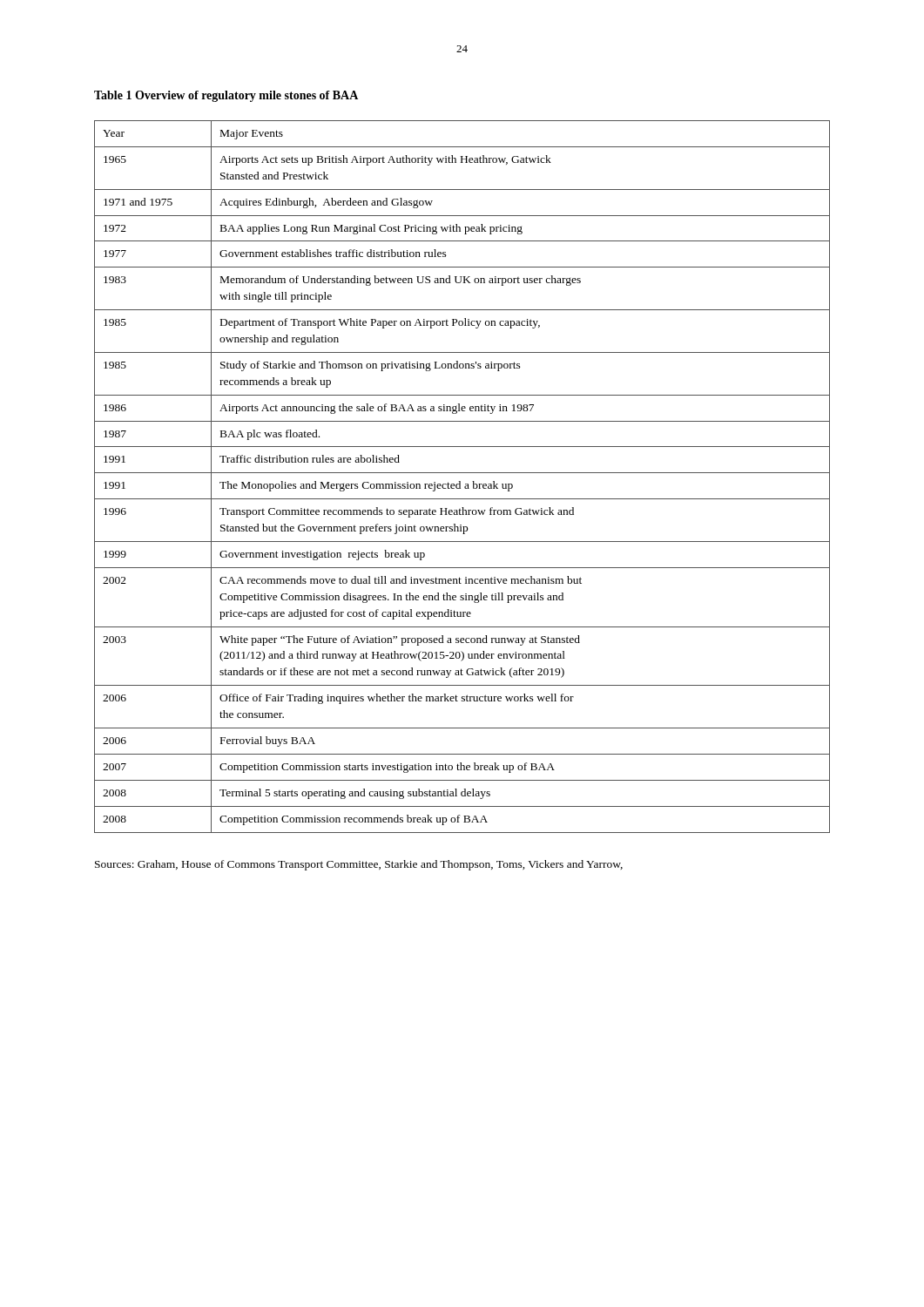Select the block starting "Table 1 Overview of regulatory"
This screenshot has width=924, height=1307.
coord(226,95)
